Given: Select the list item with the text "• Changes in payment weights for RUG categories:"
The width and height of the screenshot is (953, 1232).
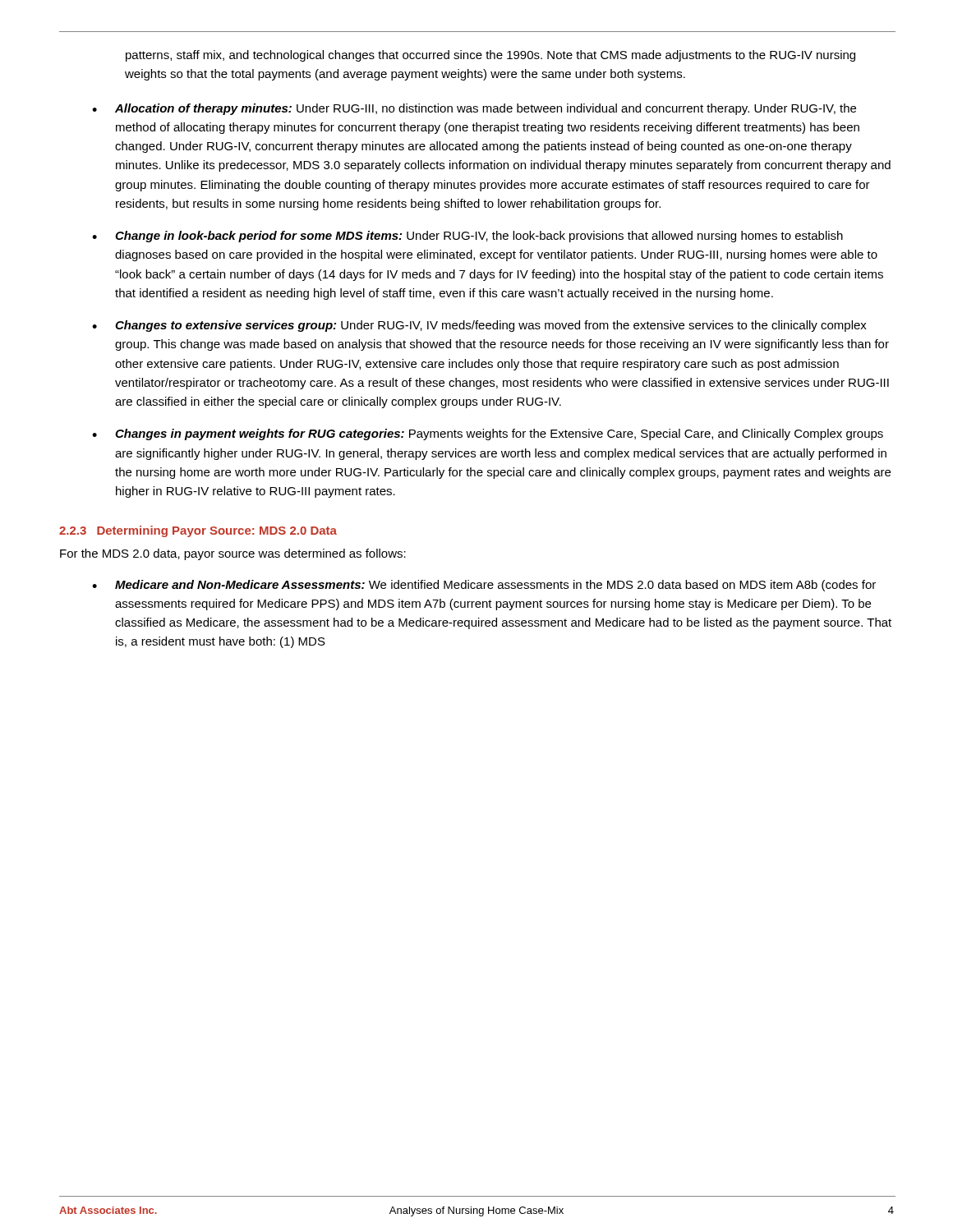Looking at the screenshot, I should click(x=494, y=462).
